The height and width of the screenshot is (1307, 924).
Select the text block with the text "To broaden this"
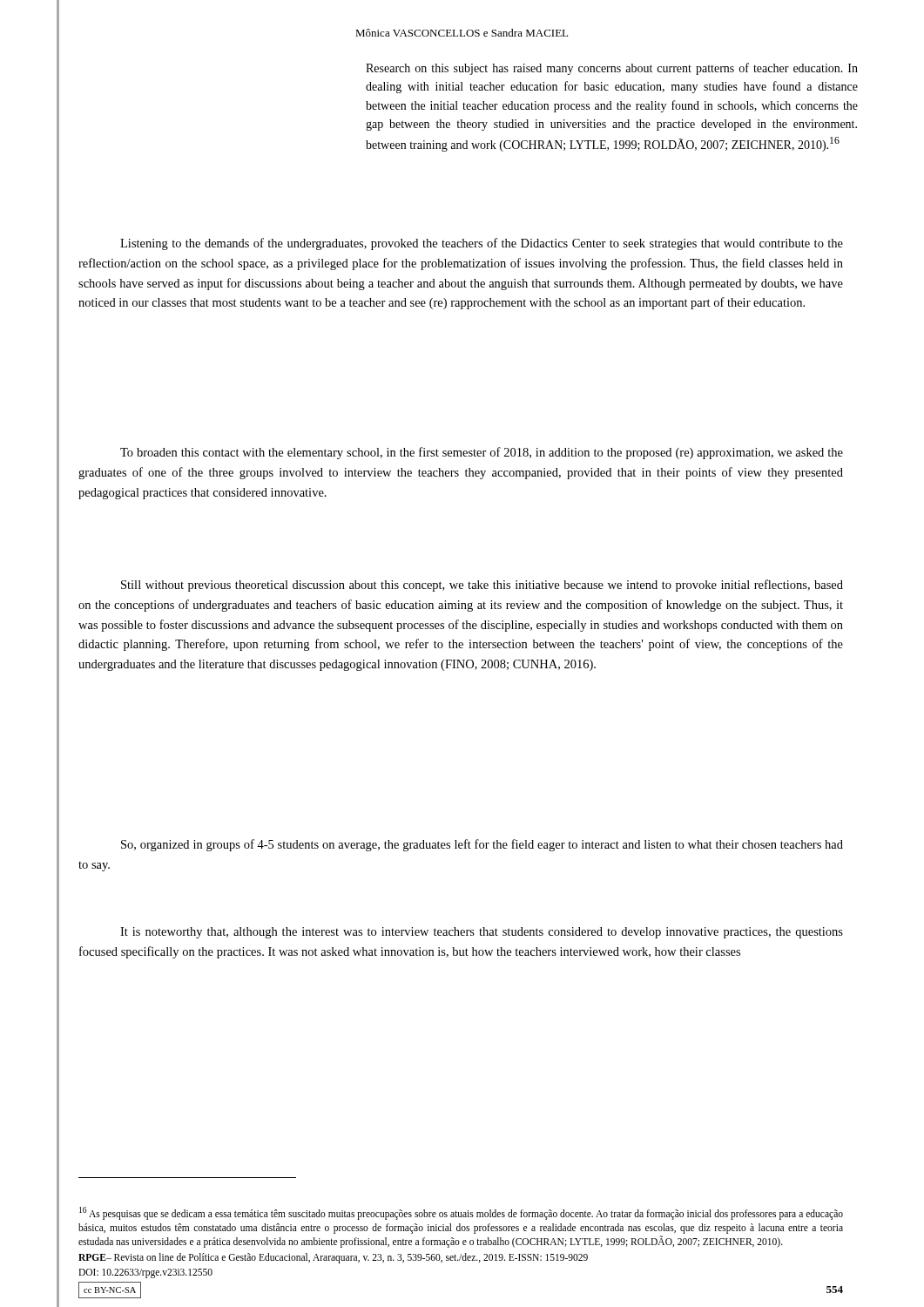pyautogui.click(x=461, y=472)
